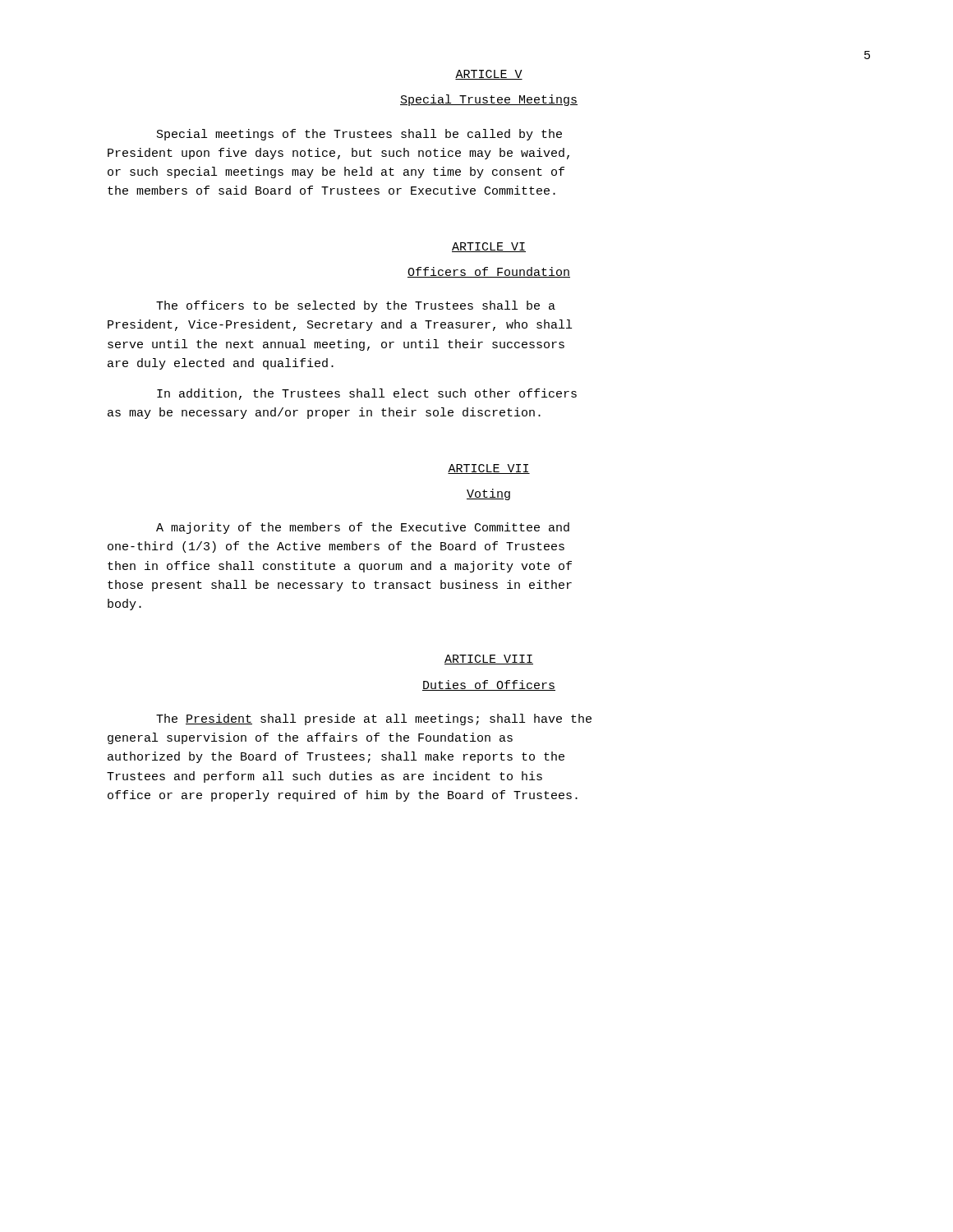
Task: Navigate to the element starting "ARTICLE VII"
Action: [x=489, y=469]
